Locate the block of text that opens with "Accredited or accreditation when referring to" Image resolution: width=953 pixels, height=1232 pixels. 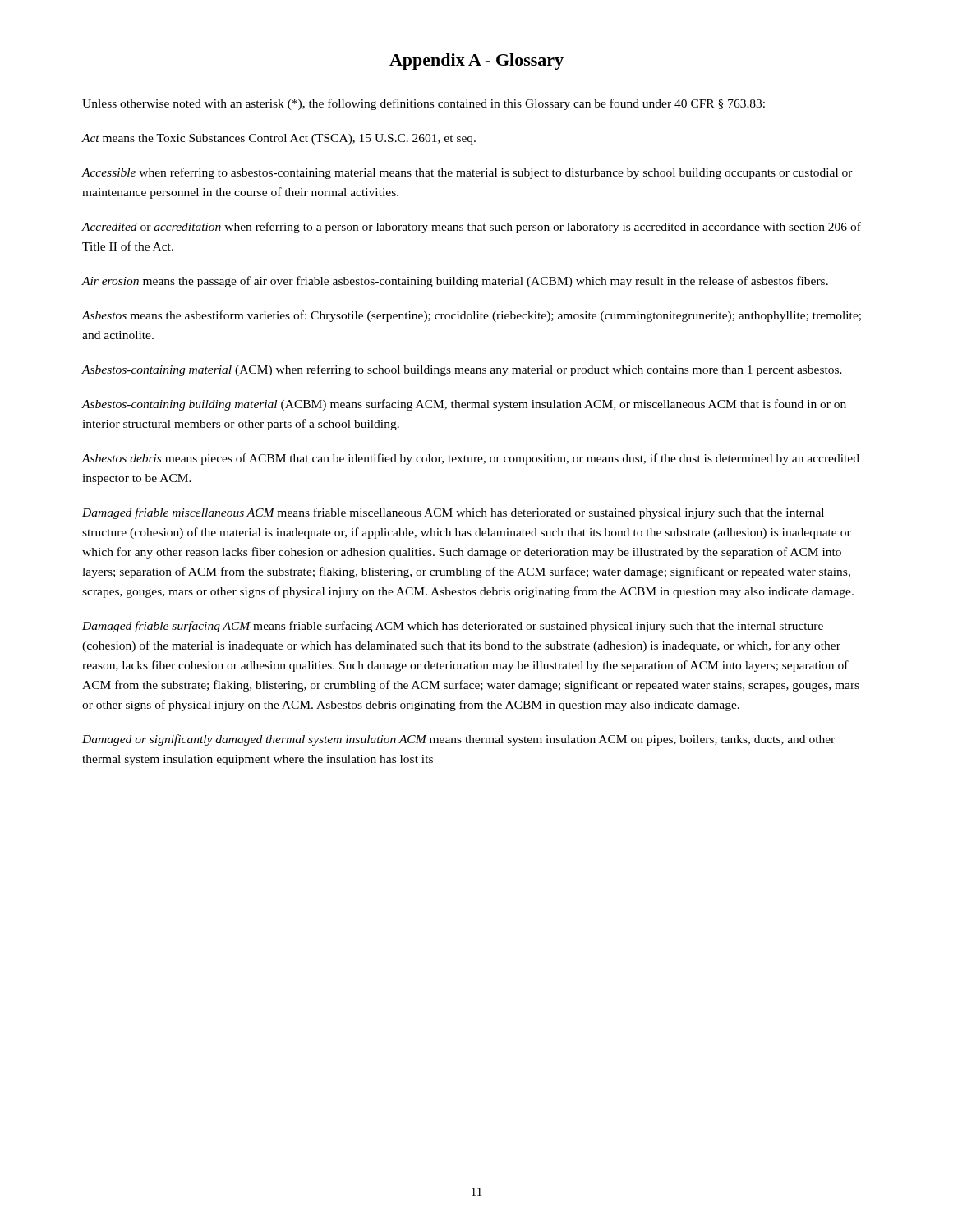[472, 236]
